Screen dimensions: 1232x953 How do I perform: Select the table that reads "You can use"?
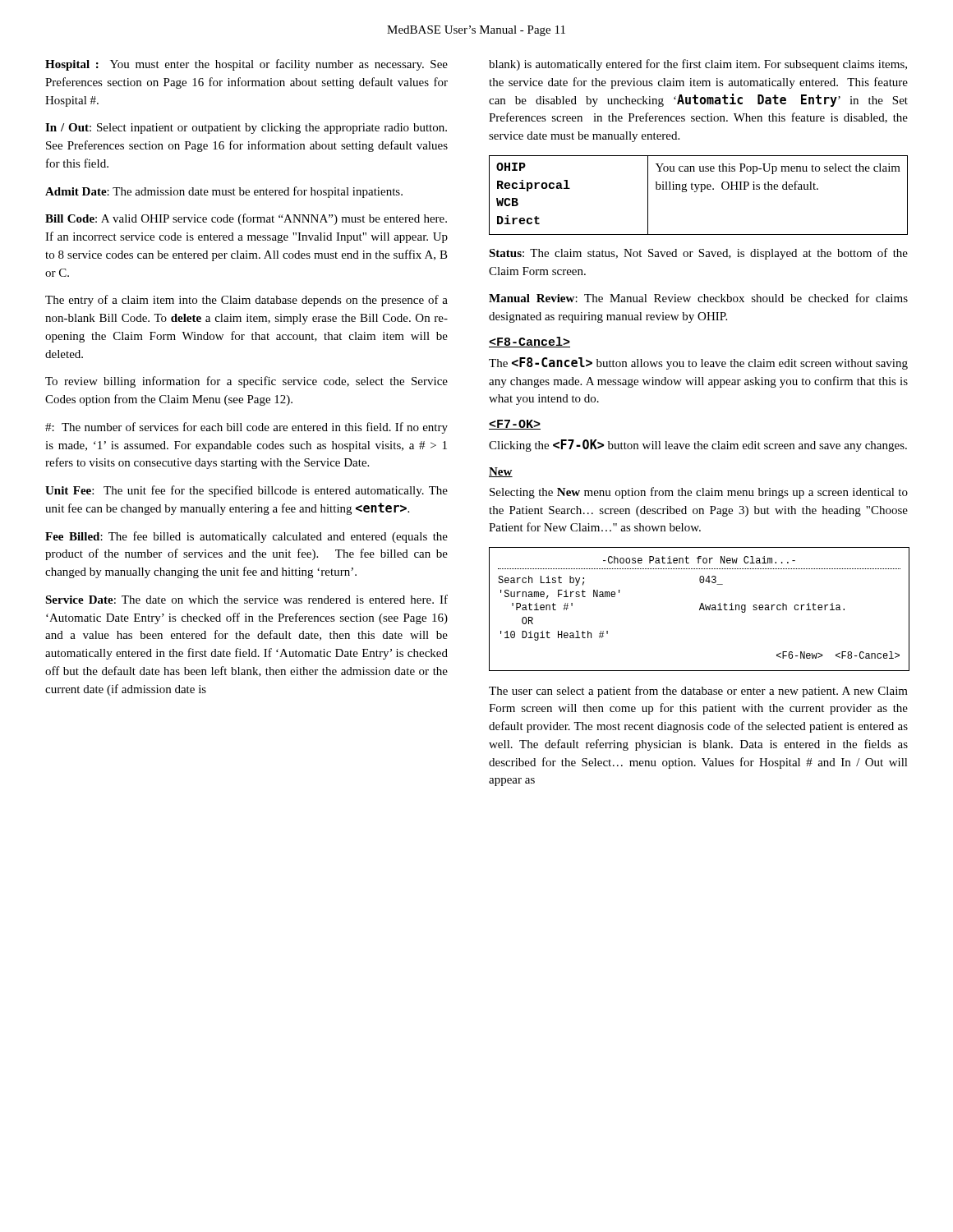[698, 195]
